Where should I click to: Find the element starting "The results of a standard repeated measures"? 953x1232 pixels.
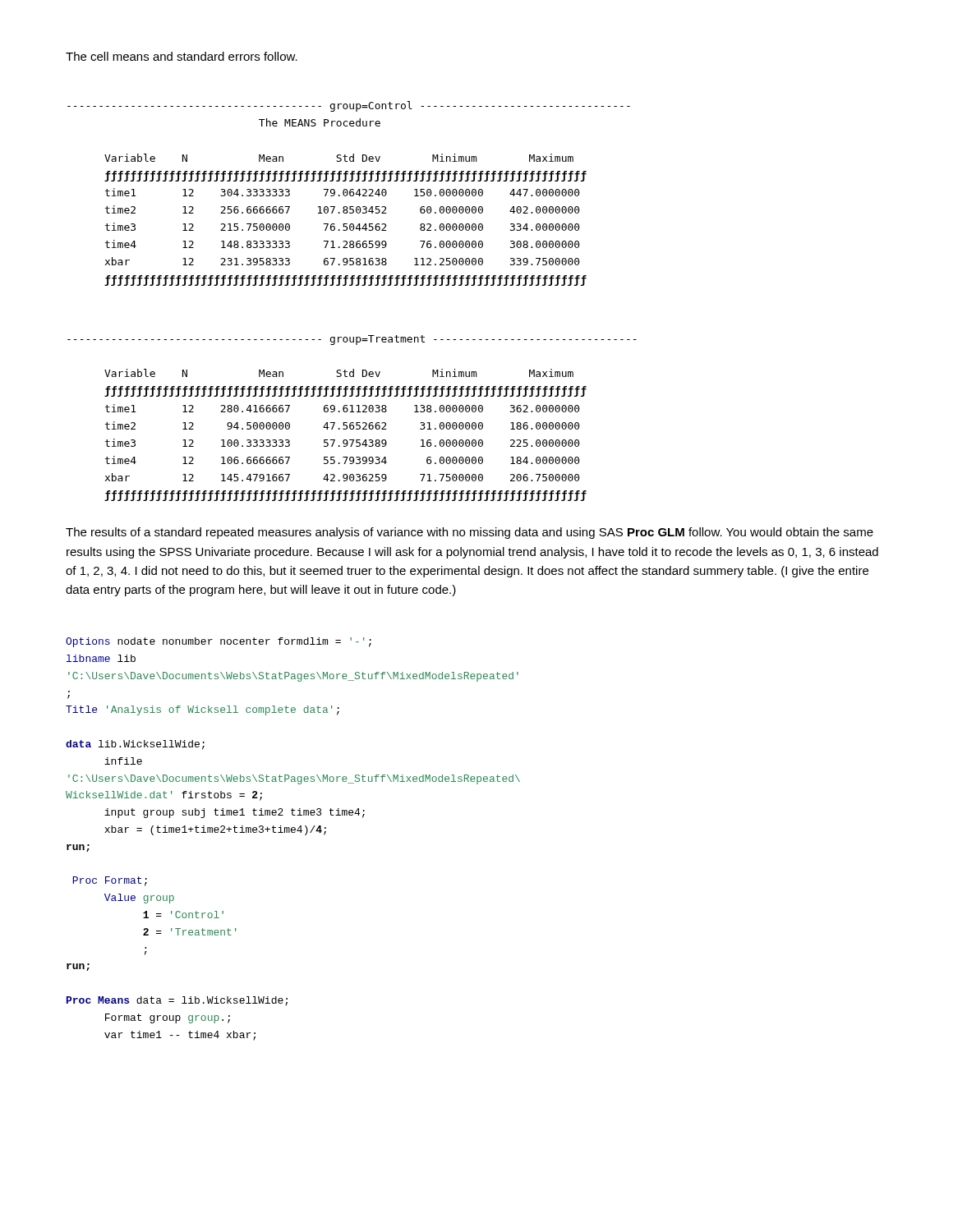pyautogui.click(x=472, y=561)
